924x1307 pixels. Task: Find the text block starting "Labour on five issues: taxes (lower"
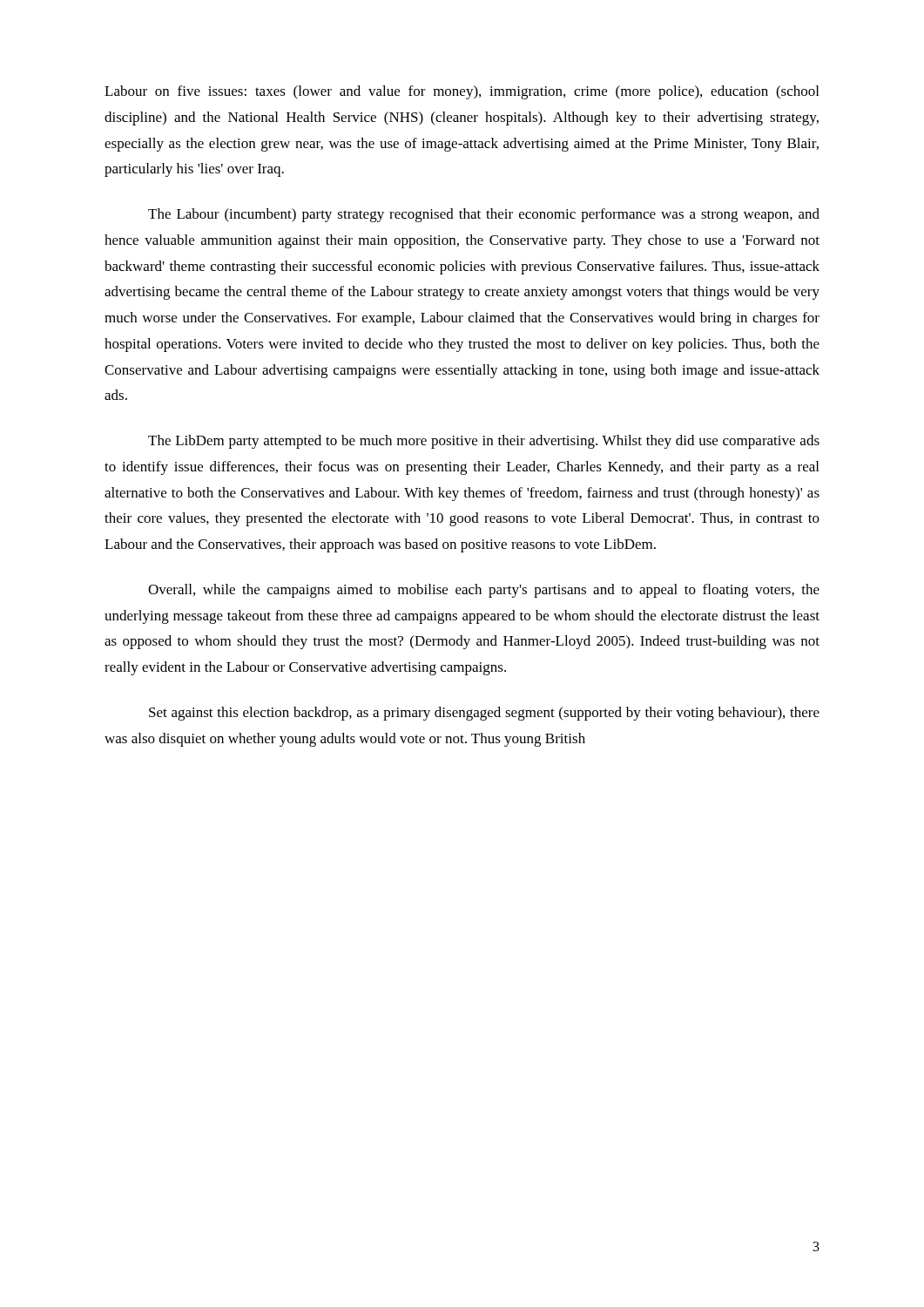[x=462, y=92]
